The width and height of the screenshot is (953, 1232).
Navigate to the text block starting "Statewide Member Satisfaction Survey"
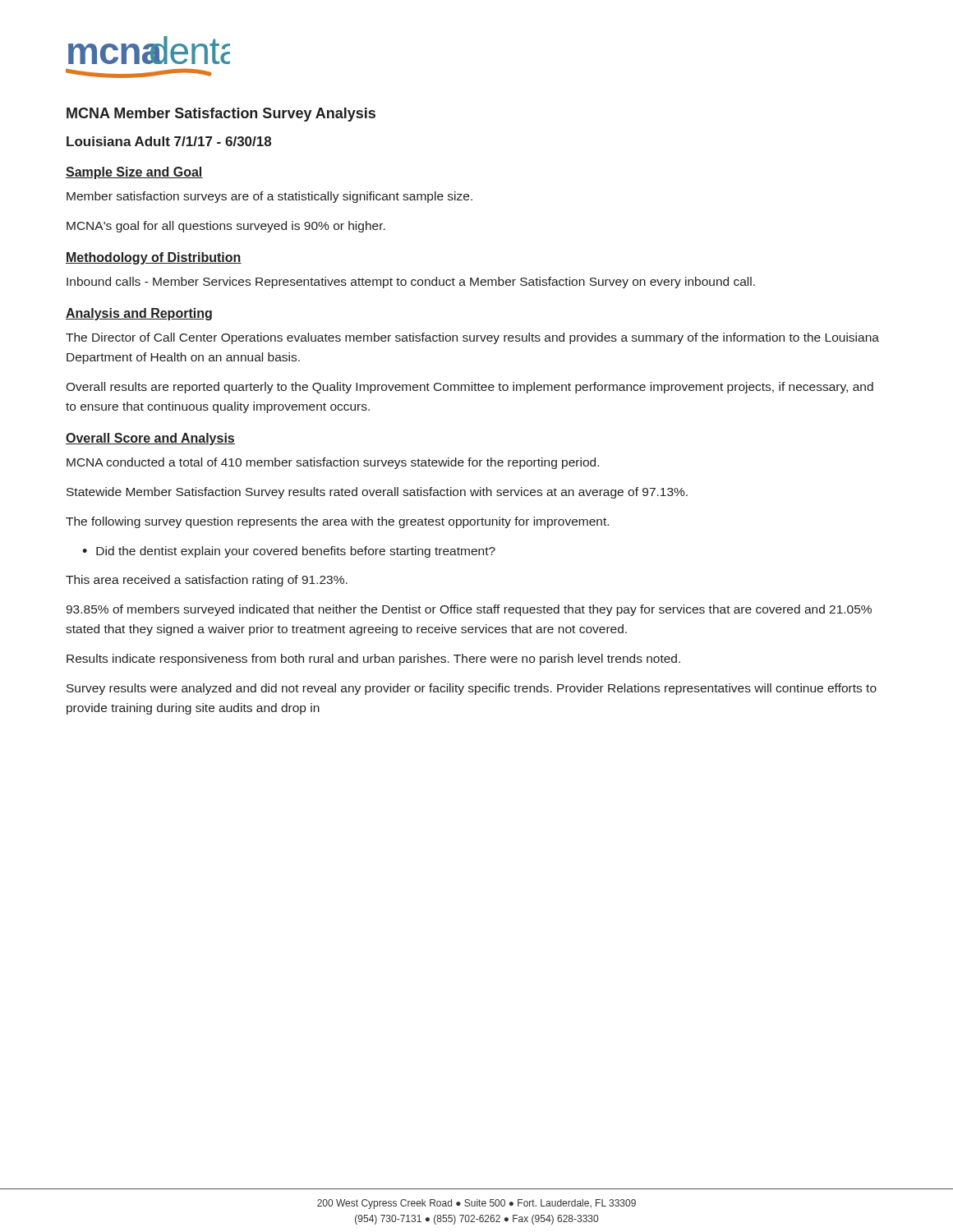(377, 492)
